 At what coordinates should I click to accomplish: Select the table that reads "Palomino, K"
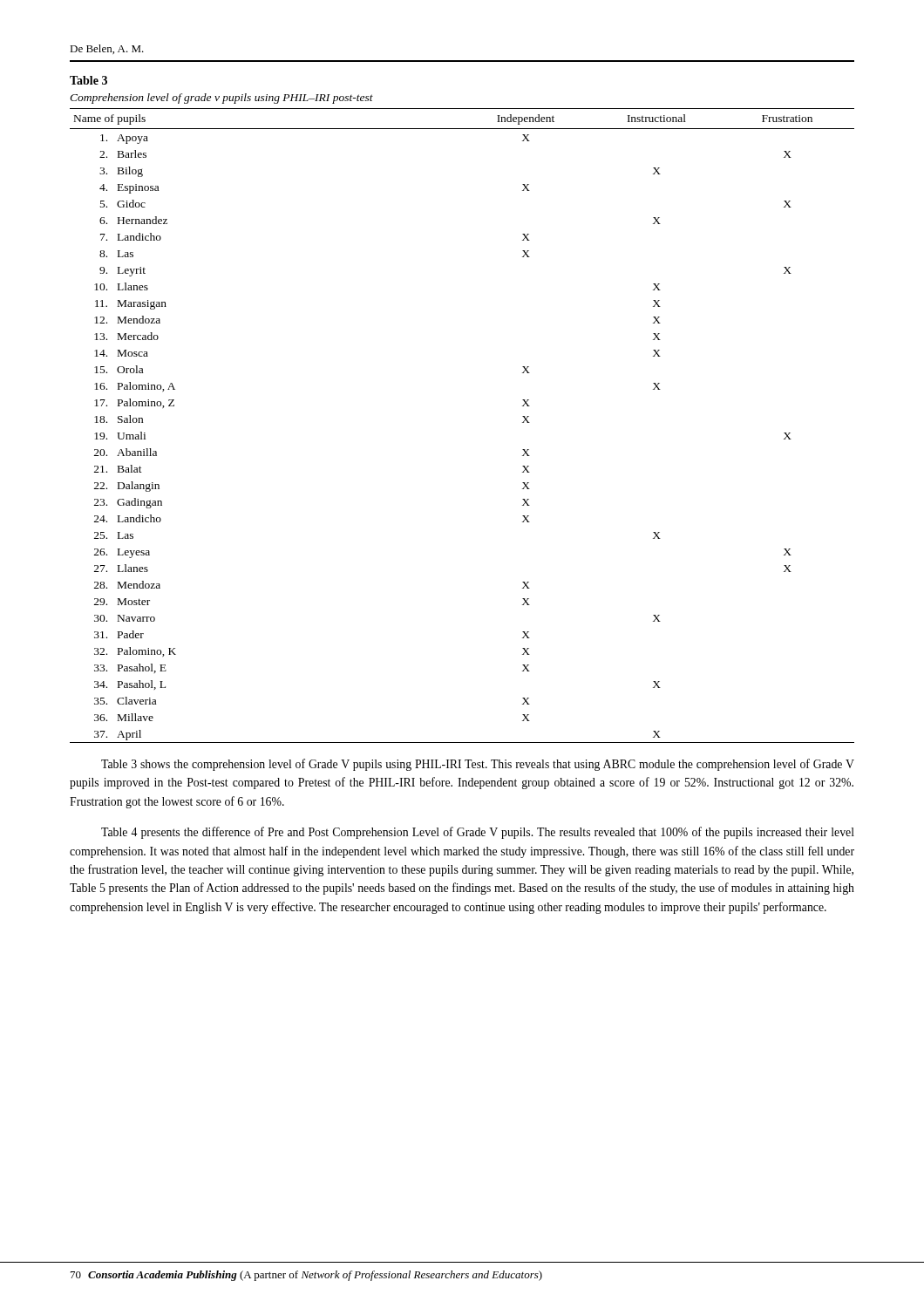coord(462,426)
